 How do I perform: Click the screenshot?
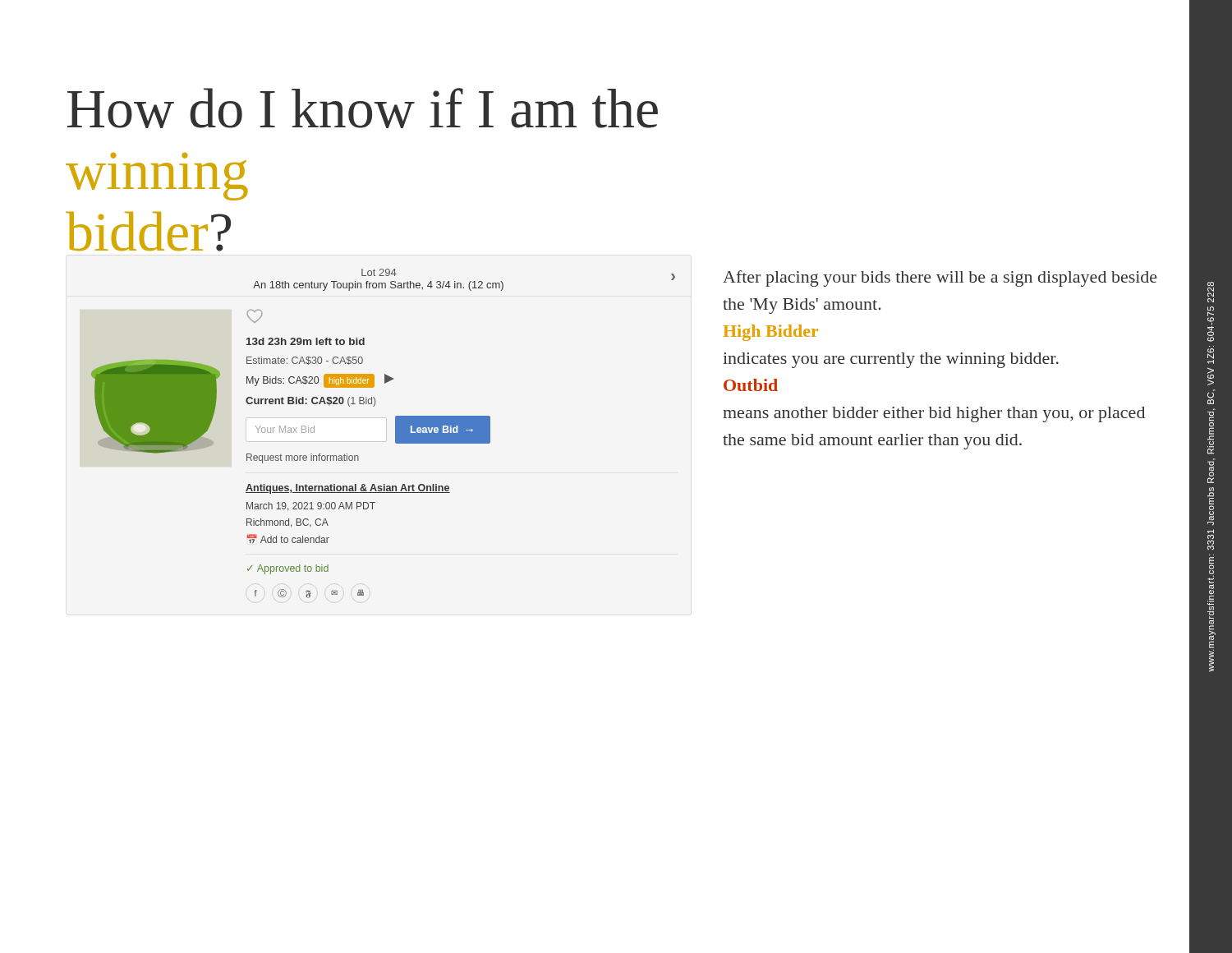pos(379,435)
